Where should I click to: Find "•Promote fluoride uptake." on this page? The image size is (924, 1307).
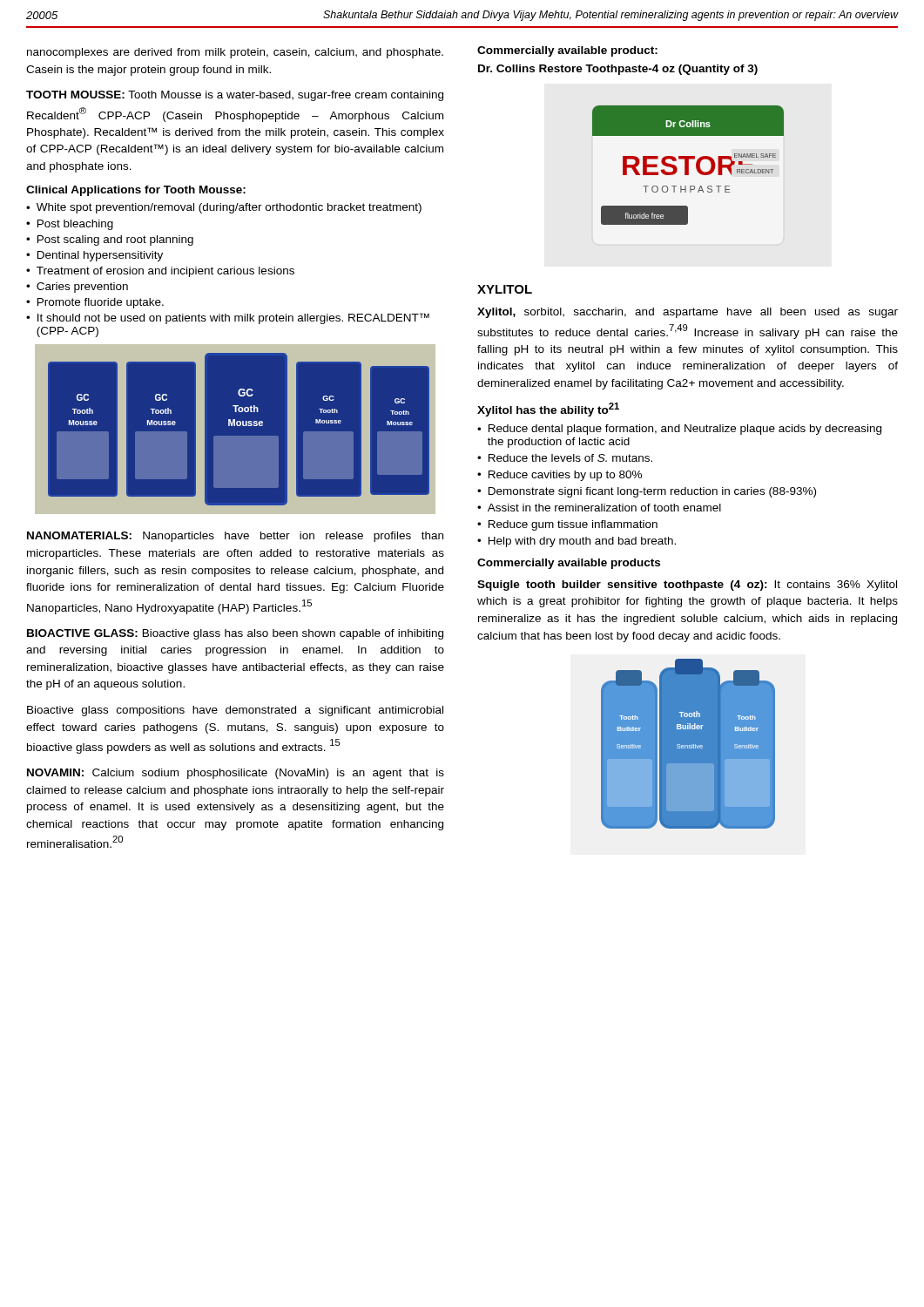click(x=95, y=302)
